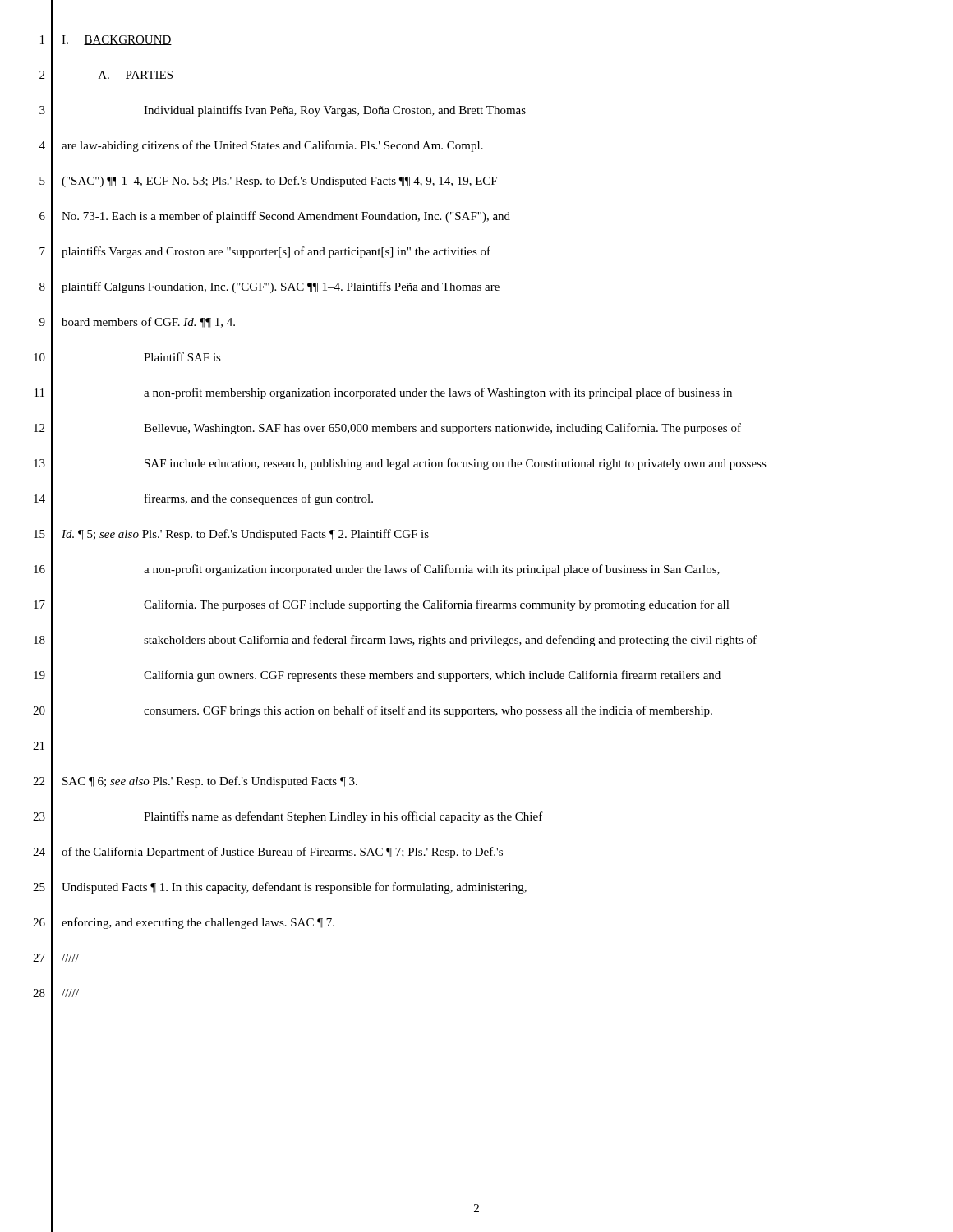
Task: Find the block on this page that starts "22 SAC ¶ 6; see also Pls.' Resp."
Action: click(210, 782)
